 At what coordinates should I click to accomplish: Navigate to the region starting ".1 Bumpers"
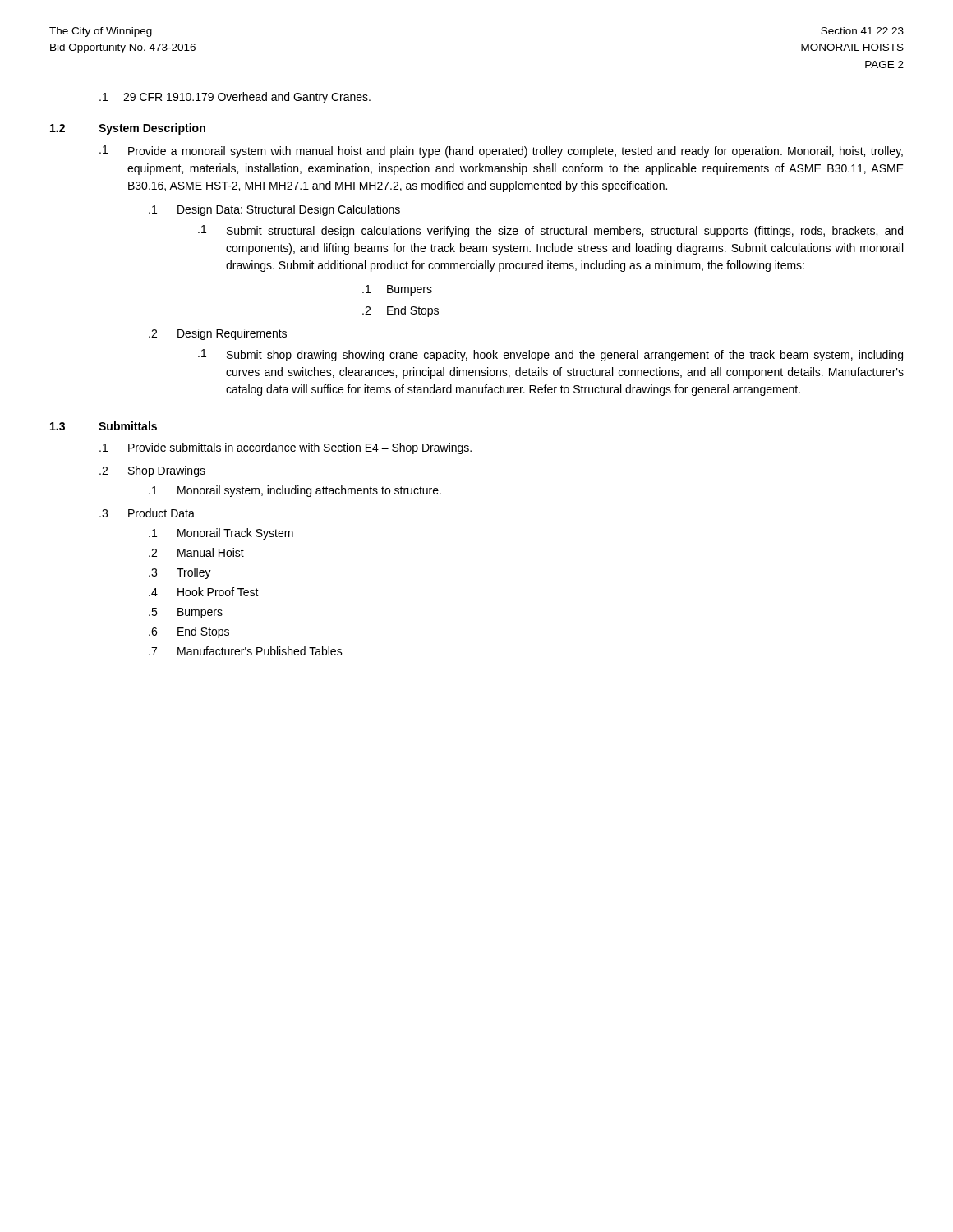tap(397, 289)
